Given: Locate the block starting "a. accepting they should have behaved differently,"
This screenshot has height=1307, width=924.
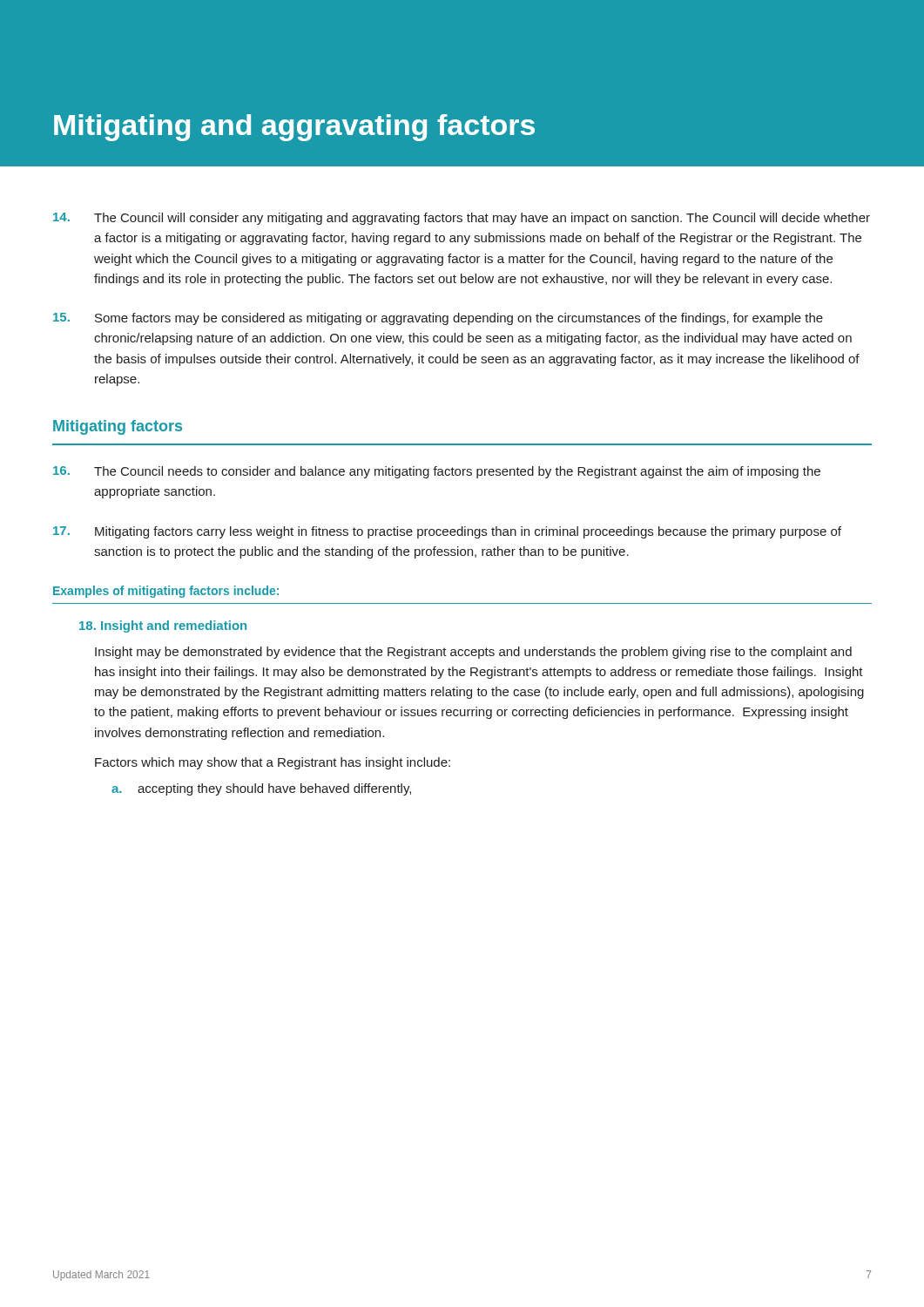Looking at the screenshot, I should click(x=262, y=789).
